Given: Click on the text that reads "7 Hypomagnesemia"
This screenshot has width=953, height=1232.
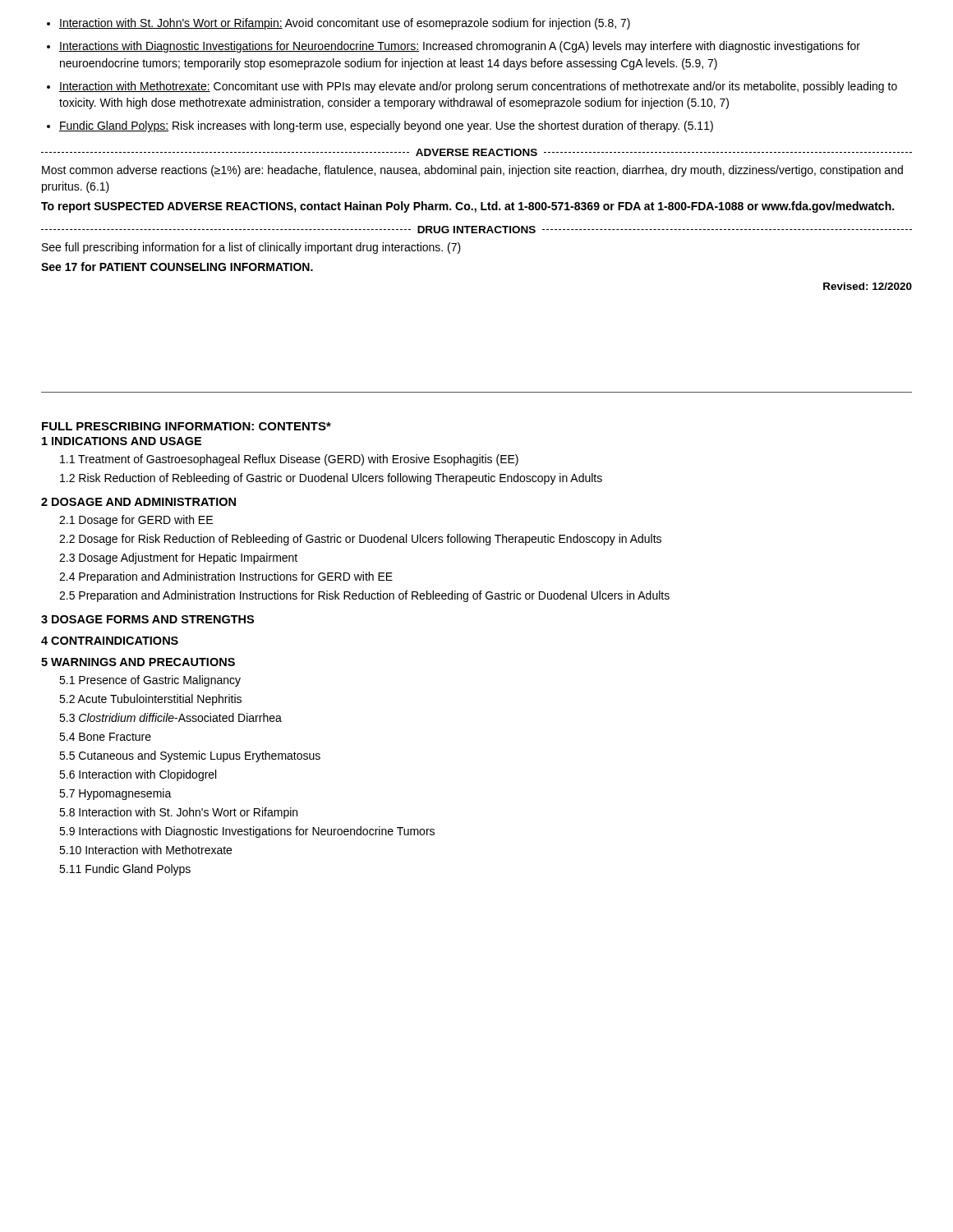Looking at the screenshot, I should (x=115, y=793).
